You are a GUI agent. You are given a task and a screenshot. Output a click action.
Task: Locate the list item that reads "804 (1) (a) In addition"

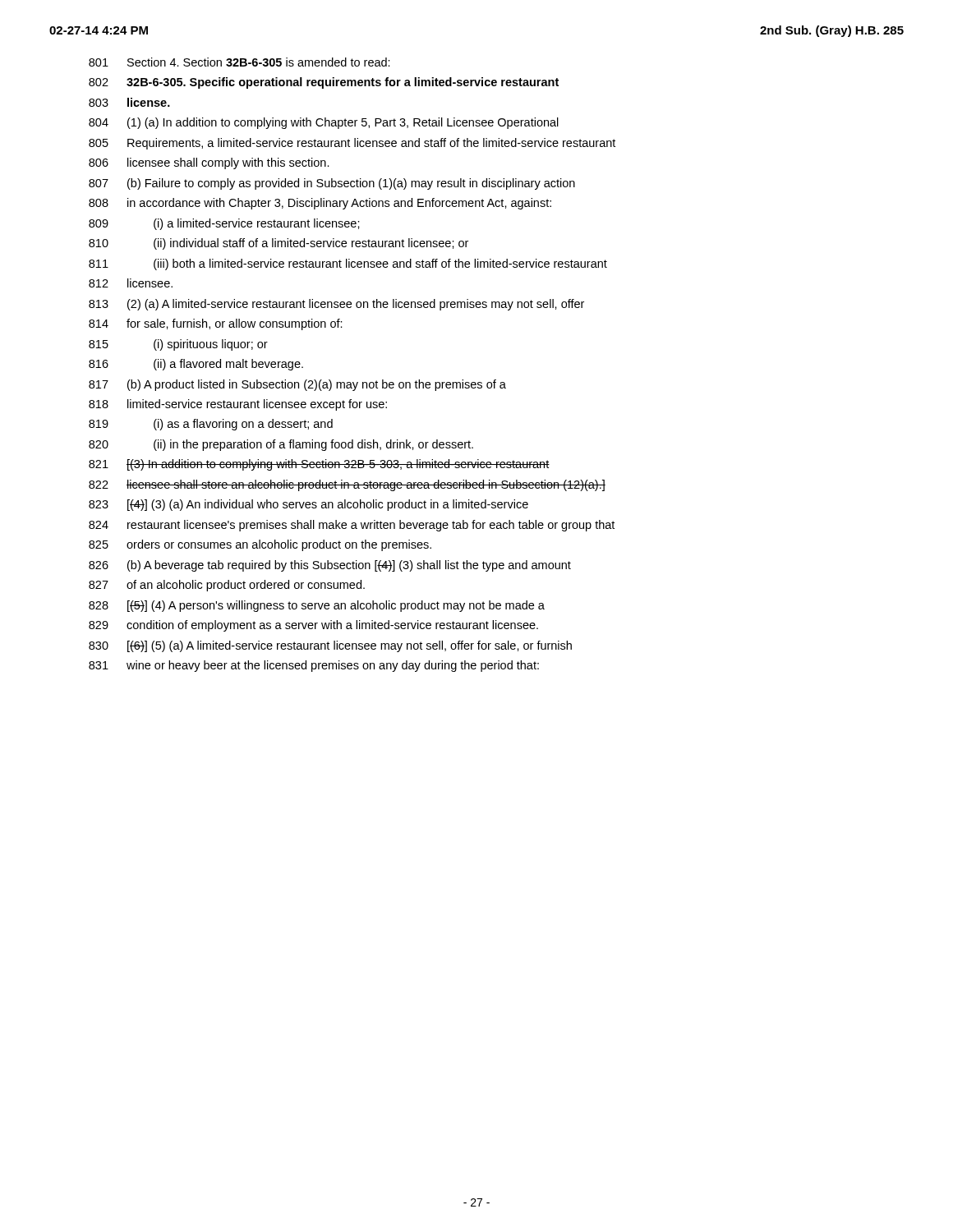(x=476, y=123)
